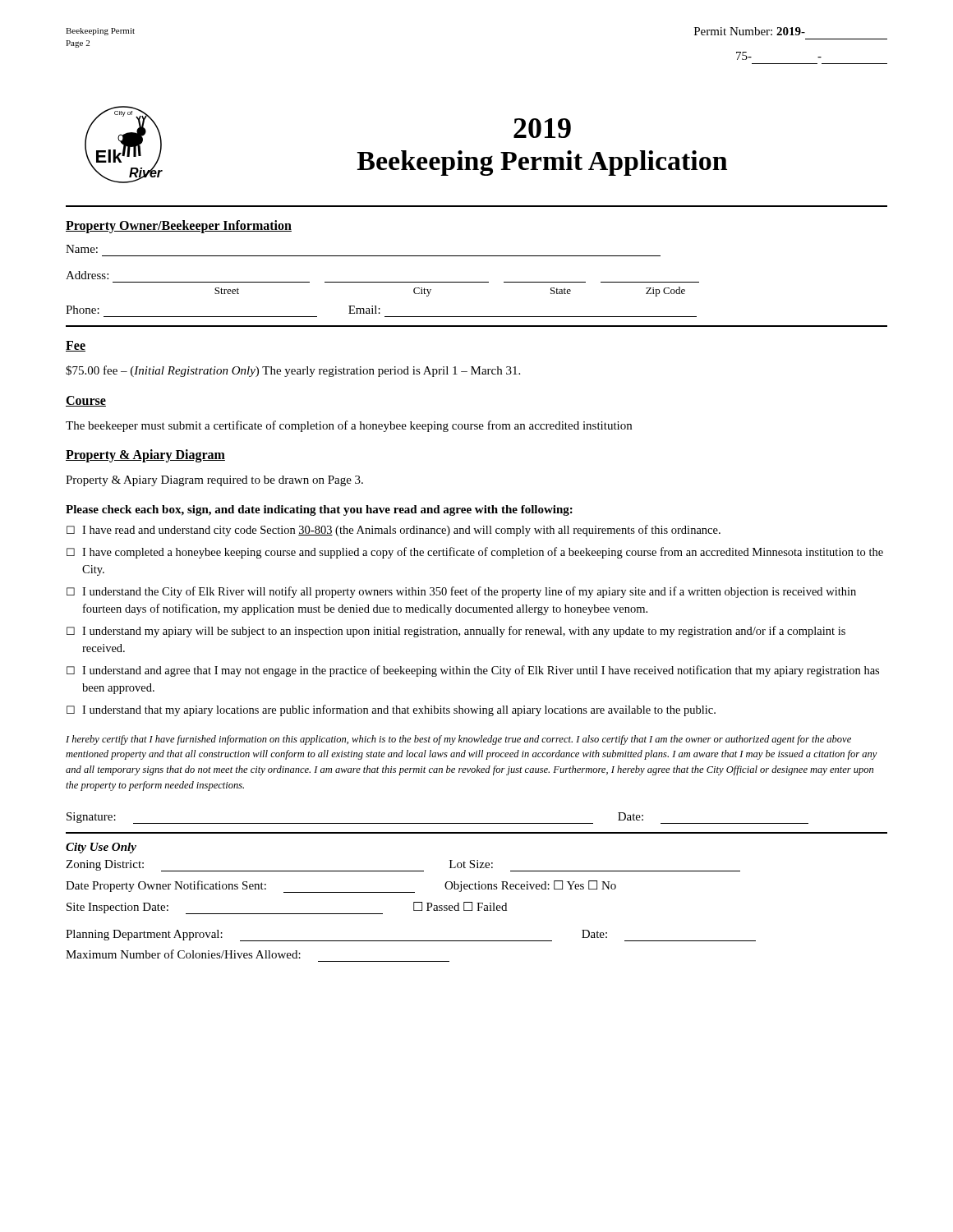The height and width of the screenshot is (1232, 953).
Task: Locate the region starting "The beekeeper must submit a certificate of completion"
Action: [349, 425]
